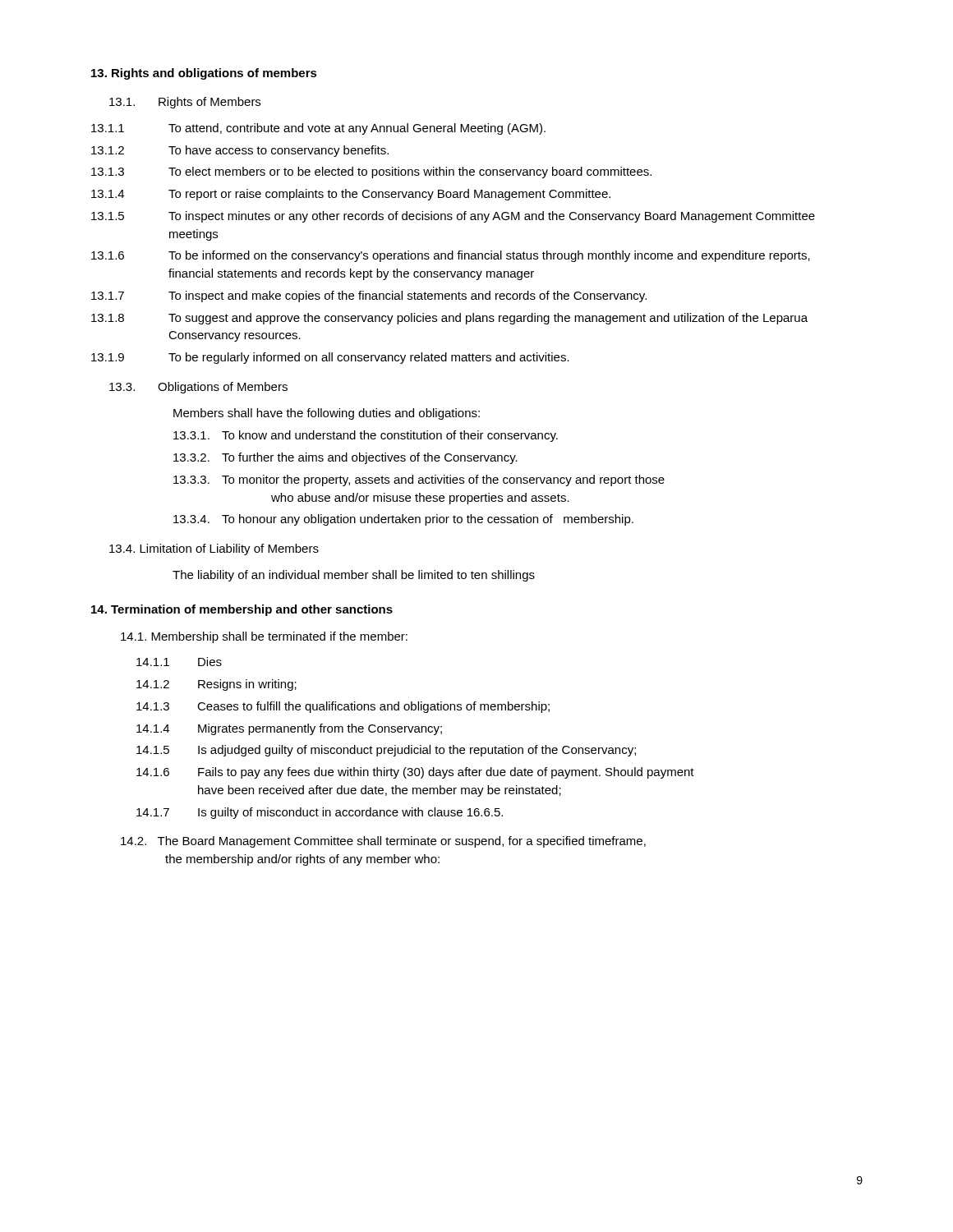Click the passage that begins "13.3.3. To monitor the property, assets and activities"
The height and width of the screenshot is (1232, 953).
(513, 488)
